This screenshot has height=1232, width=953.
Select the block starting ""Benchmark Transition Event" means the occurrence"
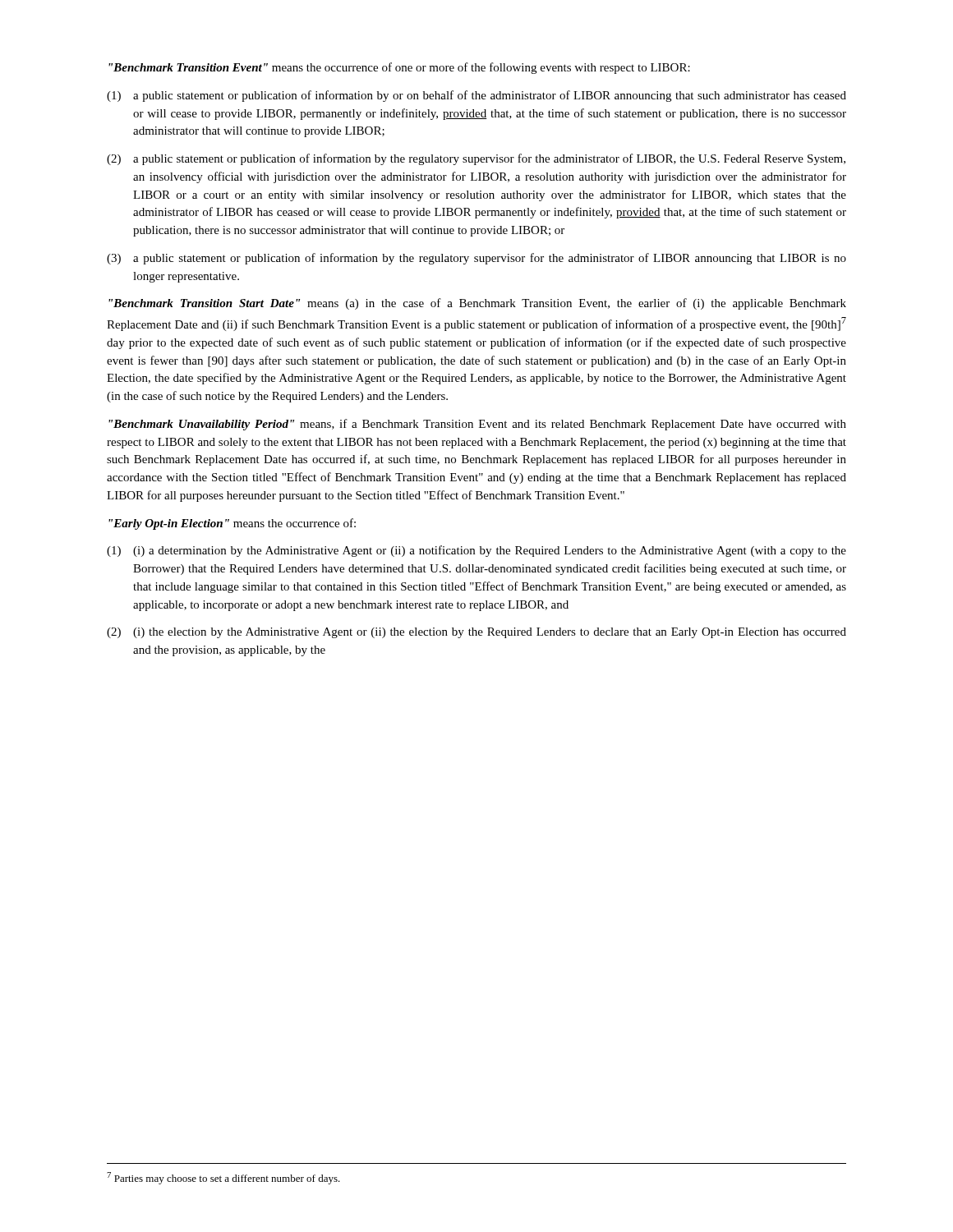(x=476, y=68)
